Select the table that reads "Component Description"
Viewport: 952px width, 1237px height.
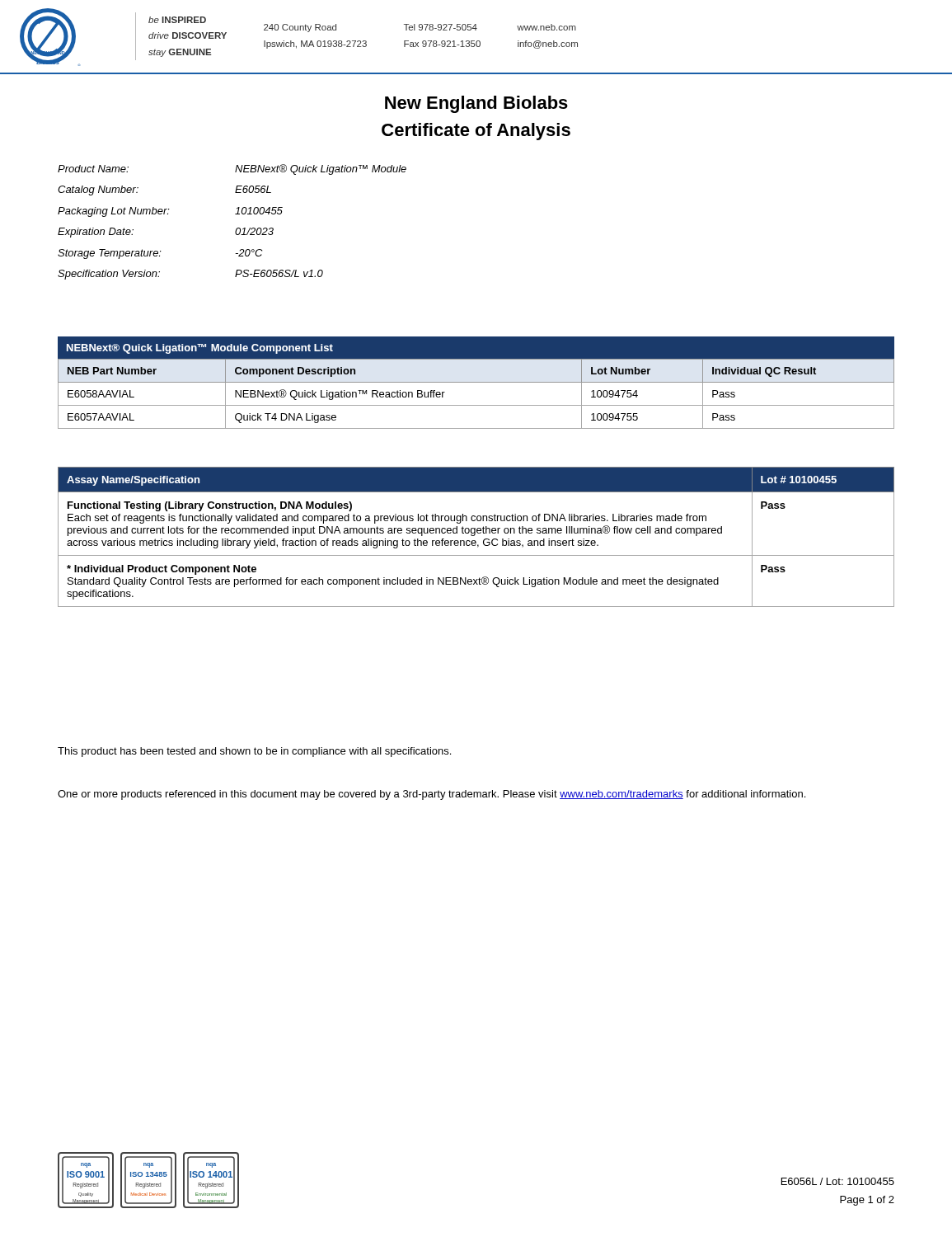[x=476, y=383]
